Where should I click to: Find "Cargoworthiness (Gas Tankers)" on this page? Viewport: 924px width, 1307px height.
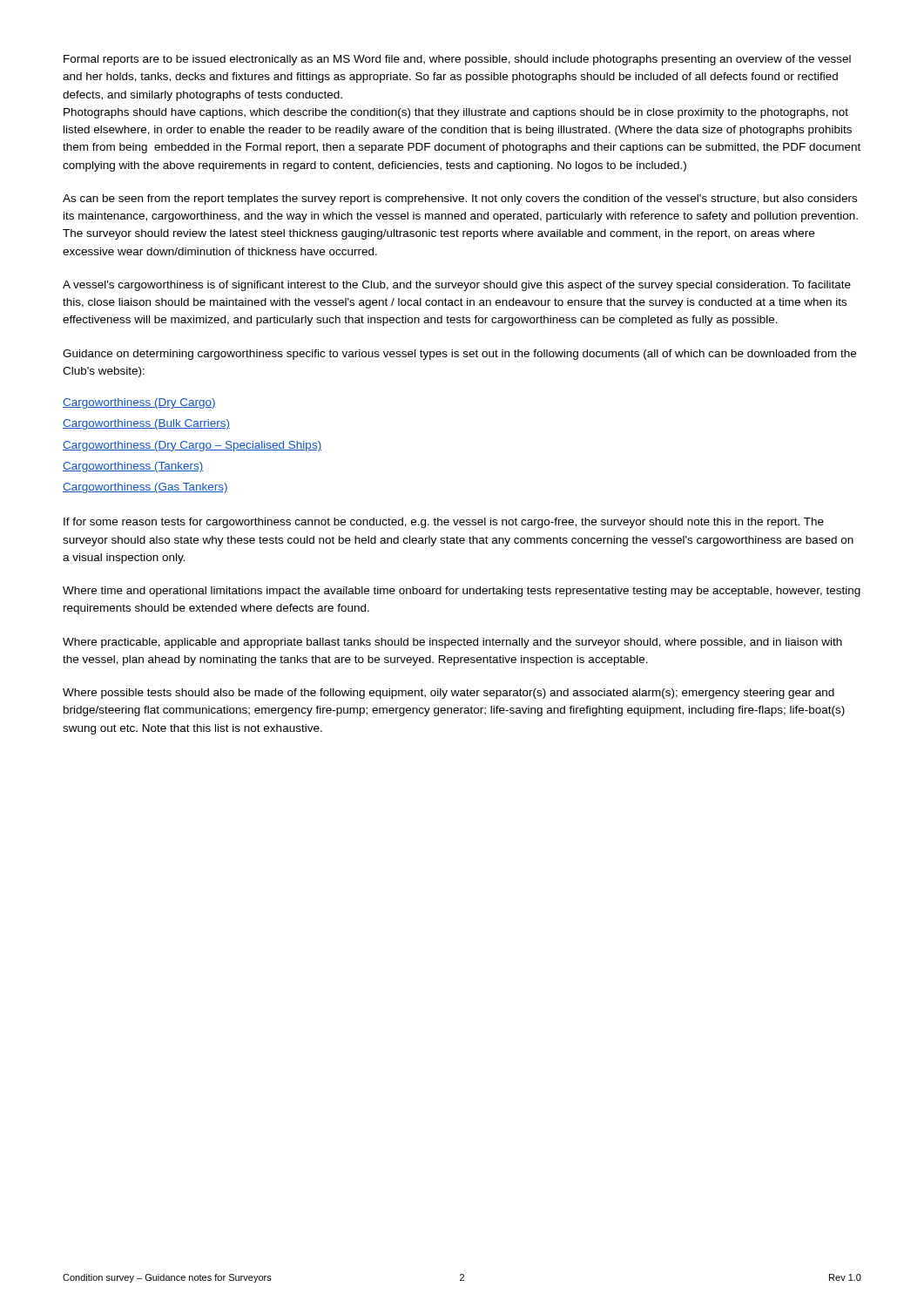point(145,488)
